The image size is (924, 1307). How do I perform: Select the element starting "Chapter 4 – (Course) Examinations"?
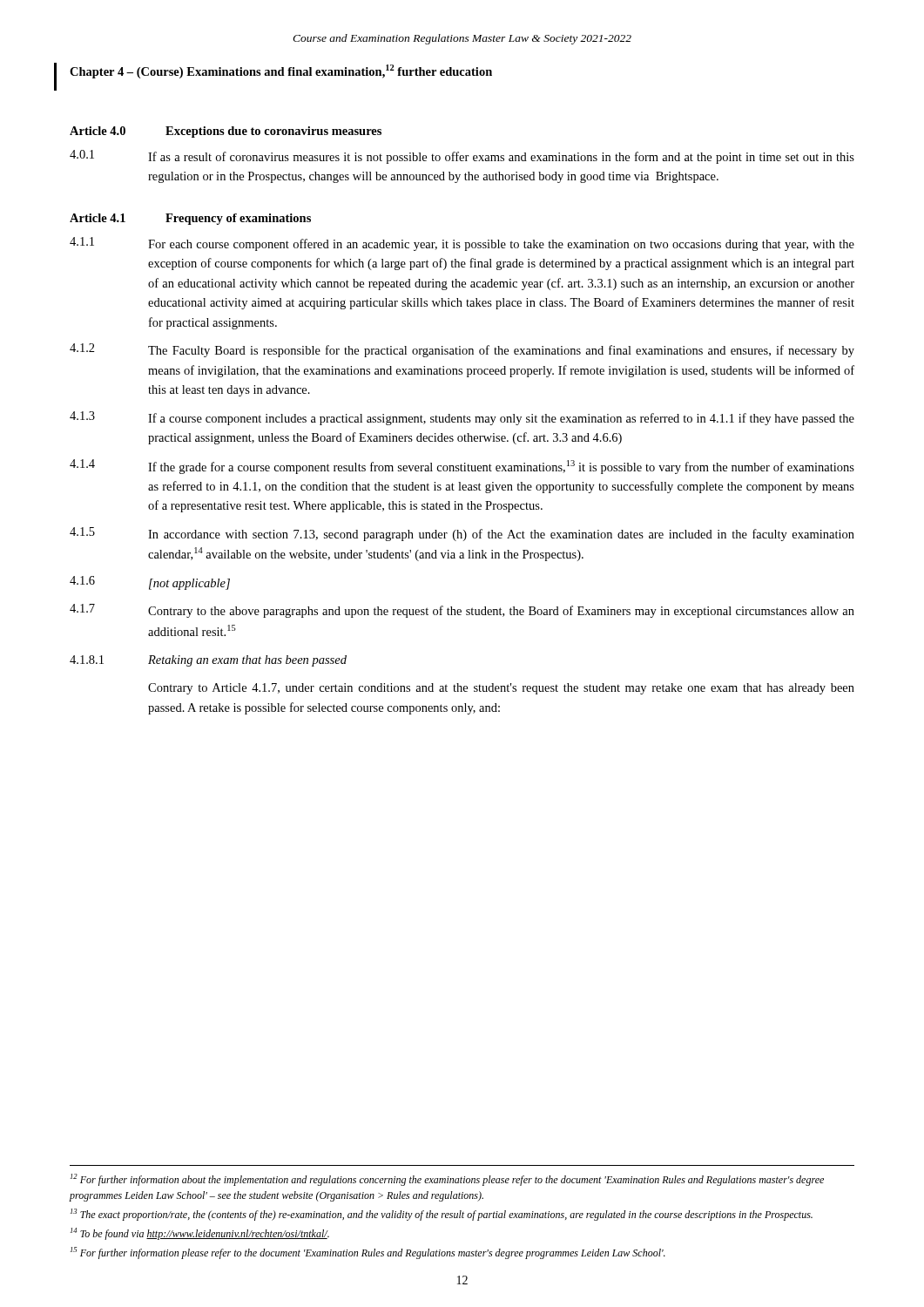(281, 71)
